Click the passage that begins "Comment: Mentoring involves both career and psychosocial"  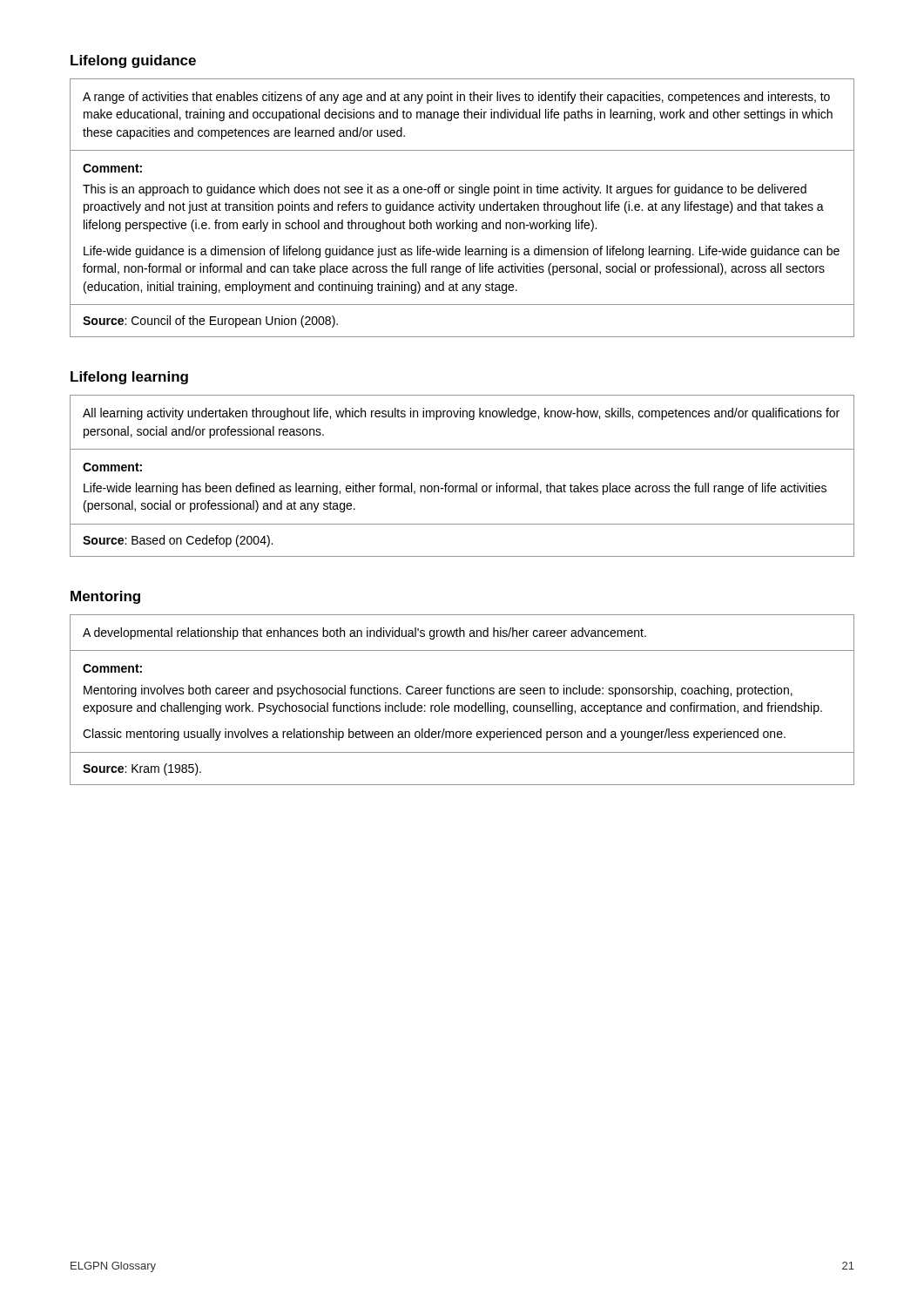click(x=462, y=701)
